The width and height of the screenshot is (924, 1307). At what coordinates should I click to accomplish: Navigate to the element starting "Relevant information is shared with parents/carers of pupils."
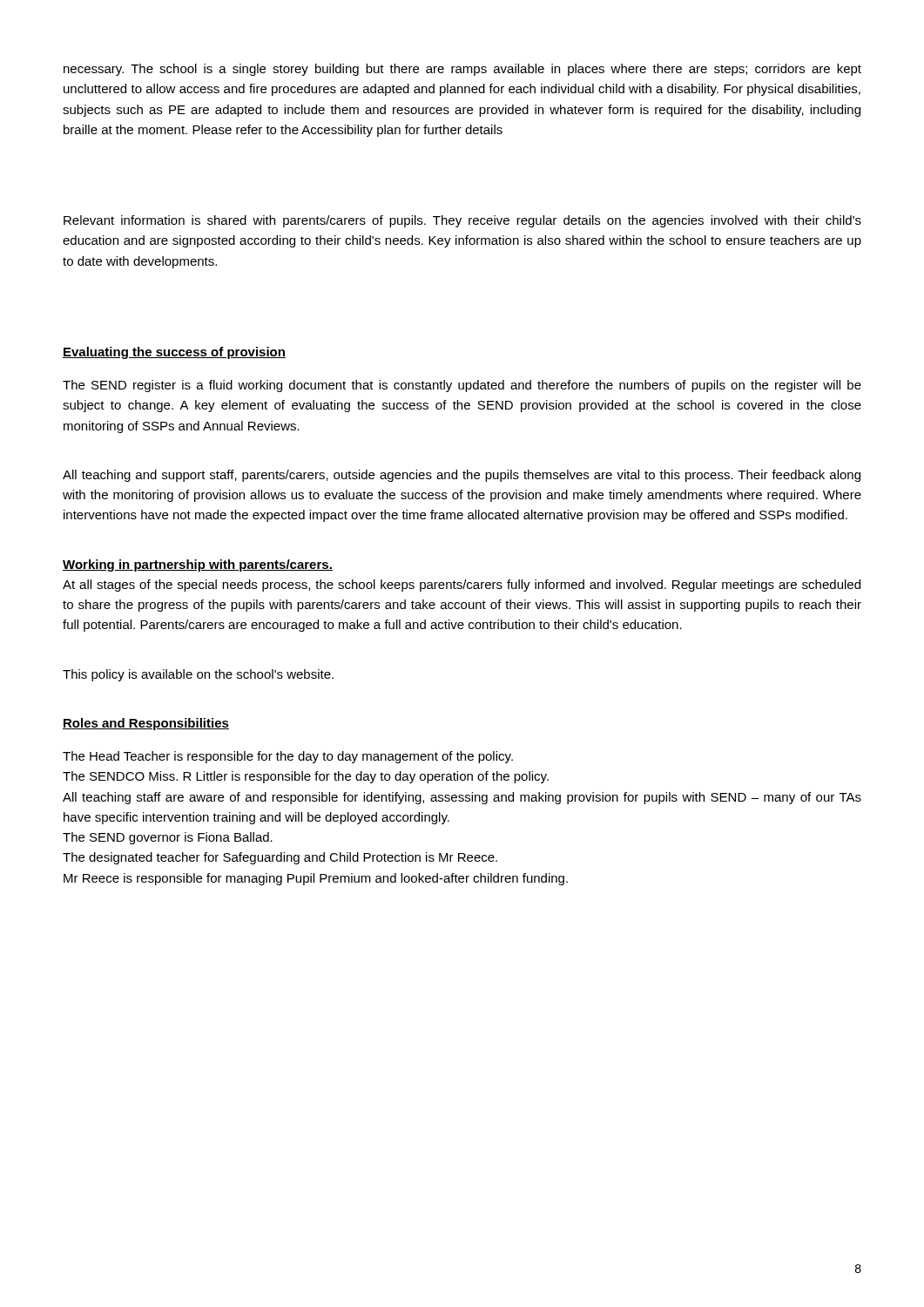click(x=462, y=240)
